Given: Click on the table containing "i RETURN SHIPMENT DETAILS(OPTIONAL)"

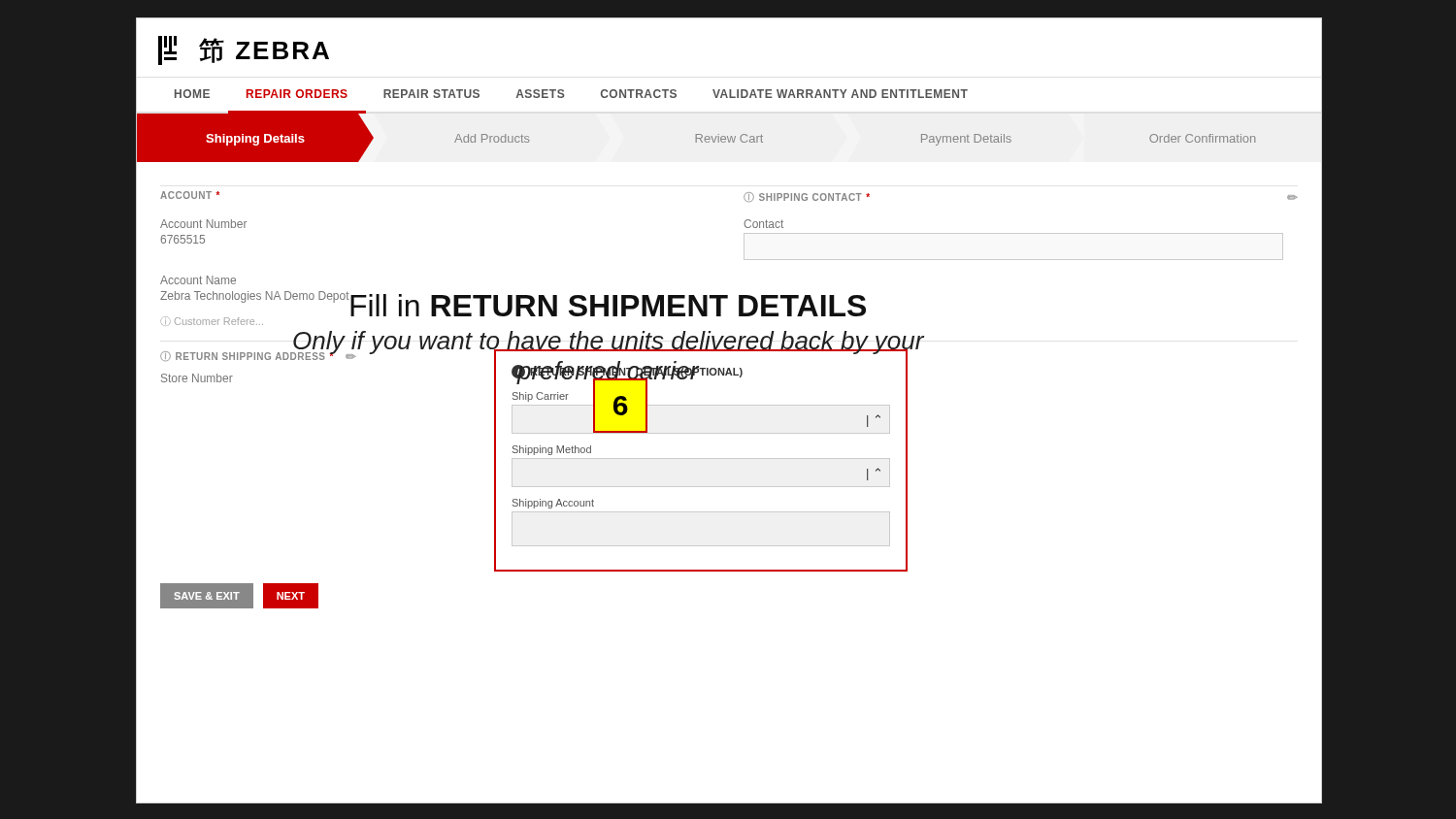Looking at the screenshot, I should coord(701,460).
